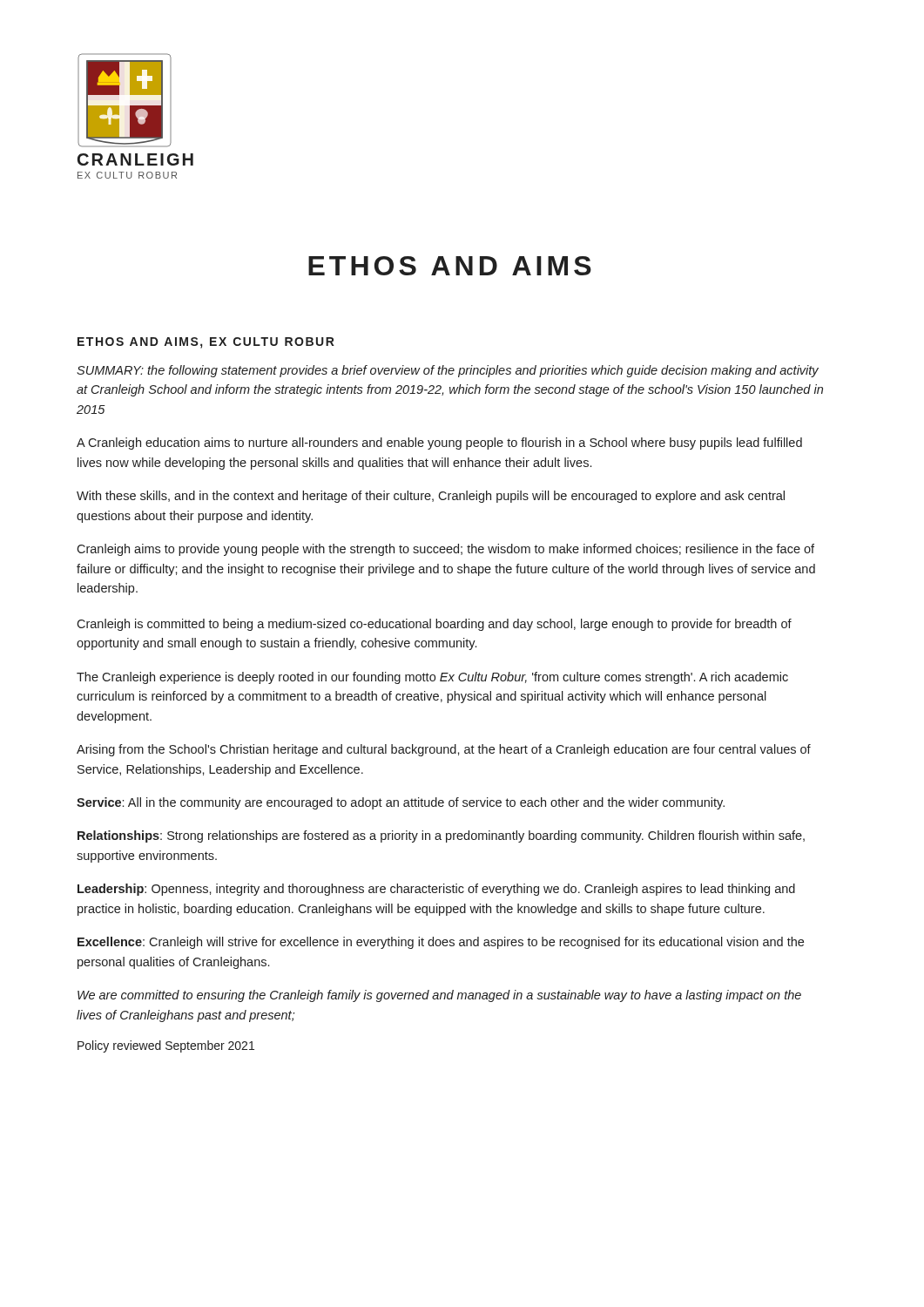The image size is (924, 1307).
Task: Select the text block containing "We are committed to"
Action: (439, 1005)
